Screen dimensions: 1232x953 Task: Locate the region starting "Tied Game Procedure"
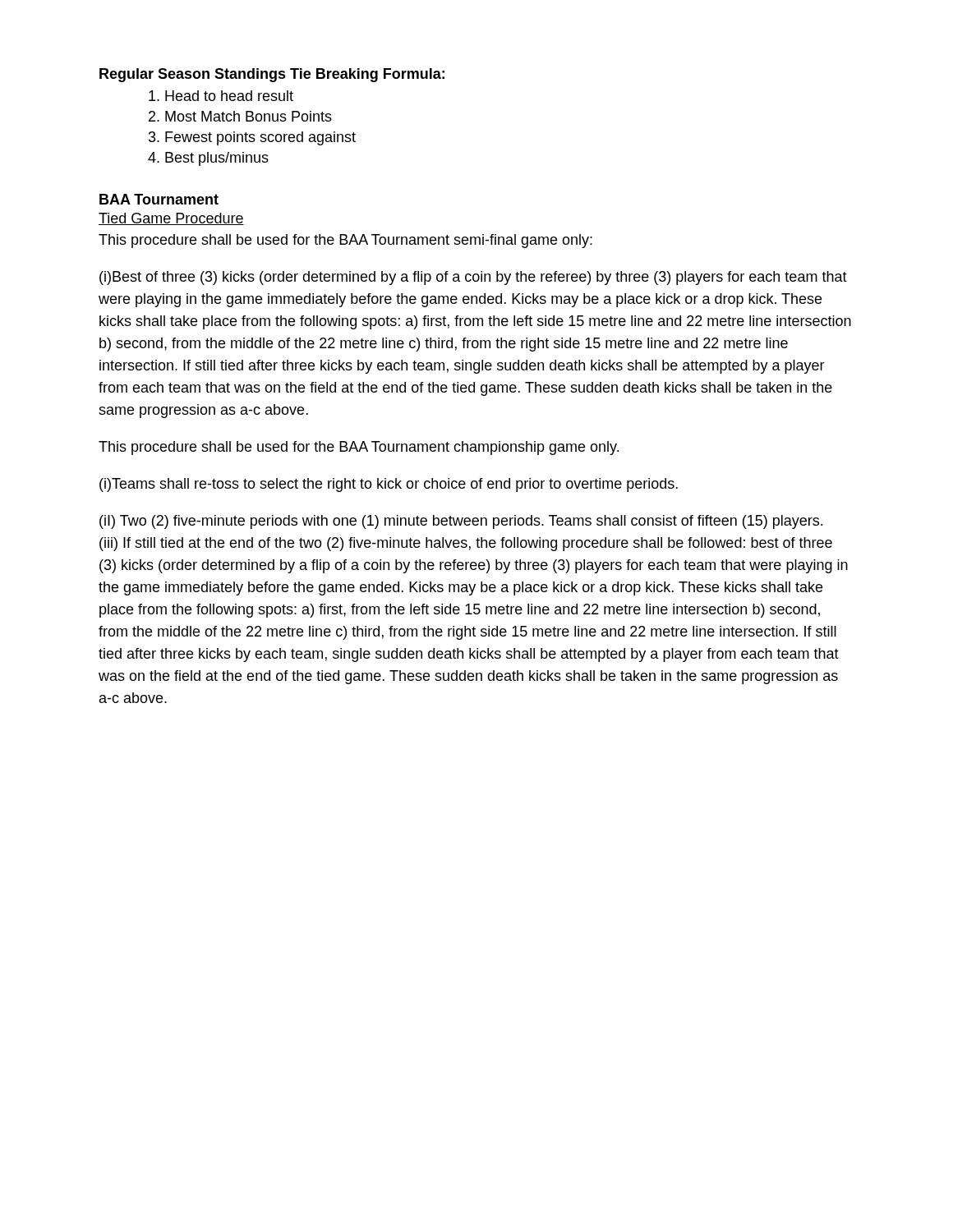coord(171,218)
